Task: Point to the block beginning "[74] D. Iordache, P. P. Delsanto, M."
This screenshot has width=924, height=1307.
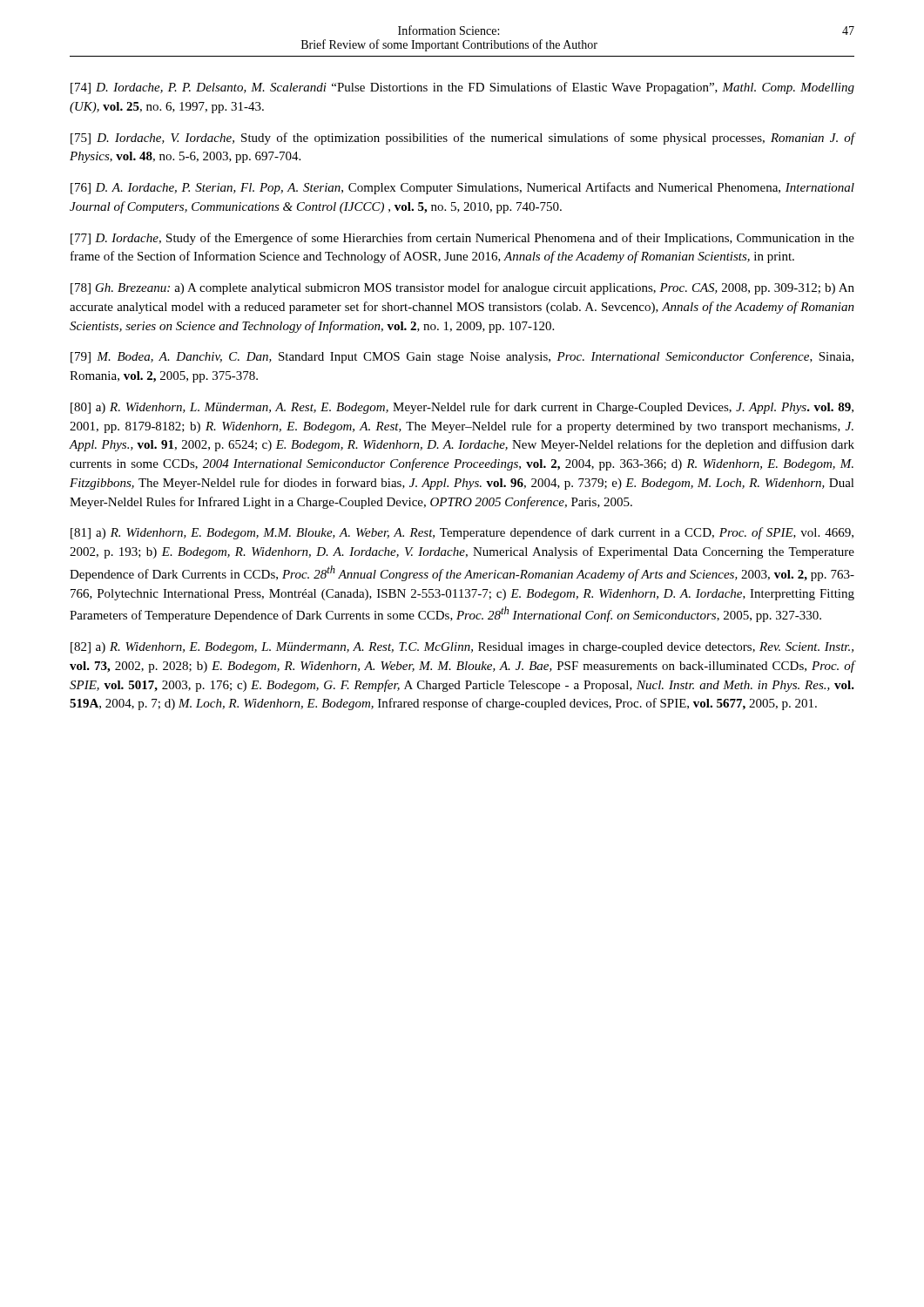Action: click(462, 97)
